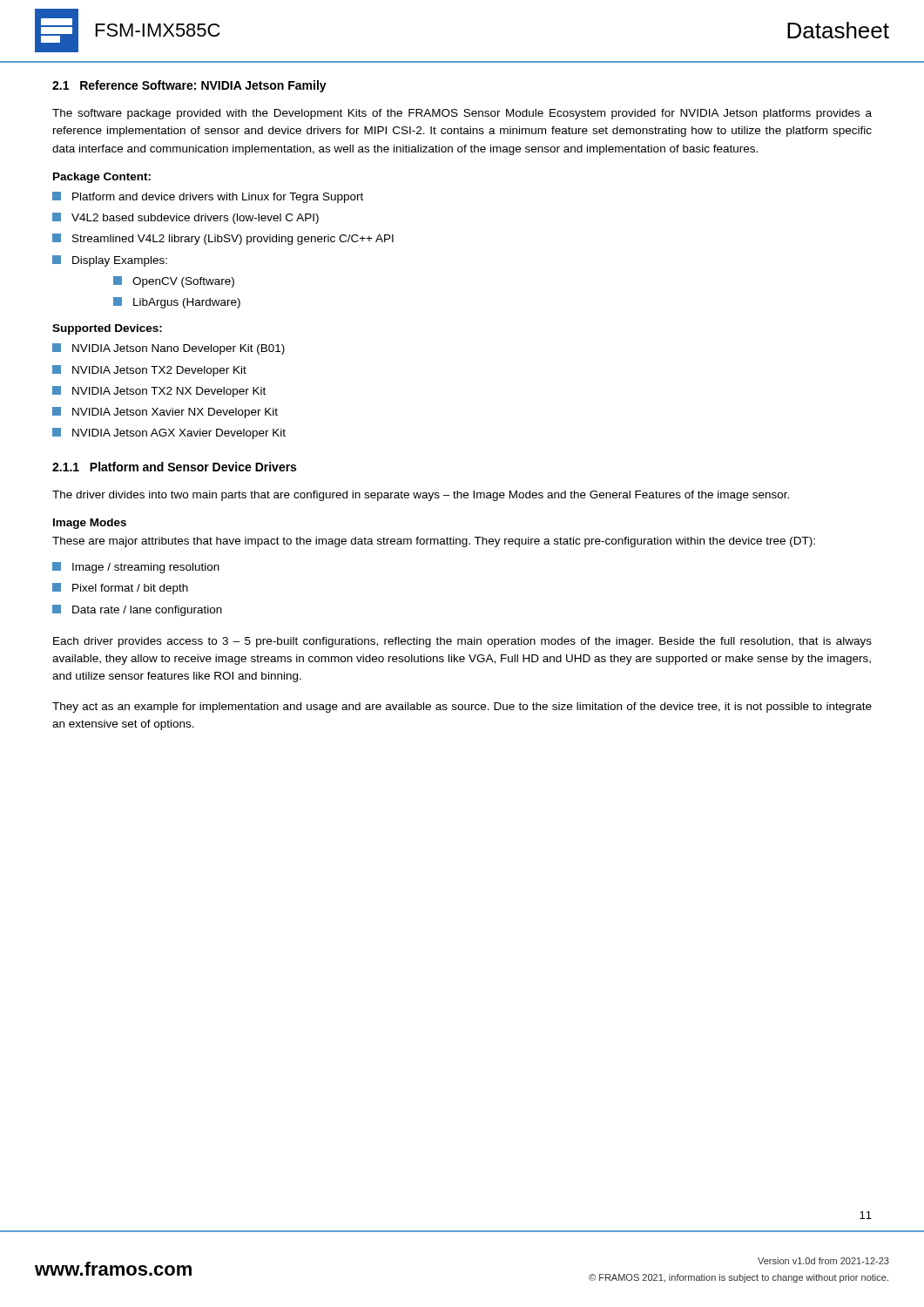
Task: Point to the passage starting "The driver divides into two main"
Action: click(421, 494)
